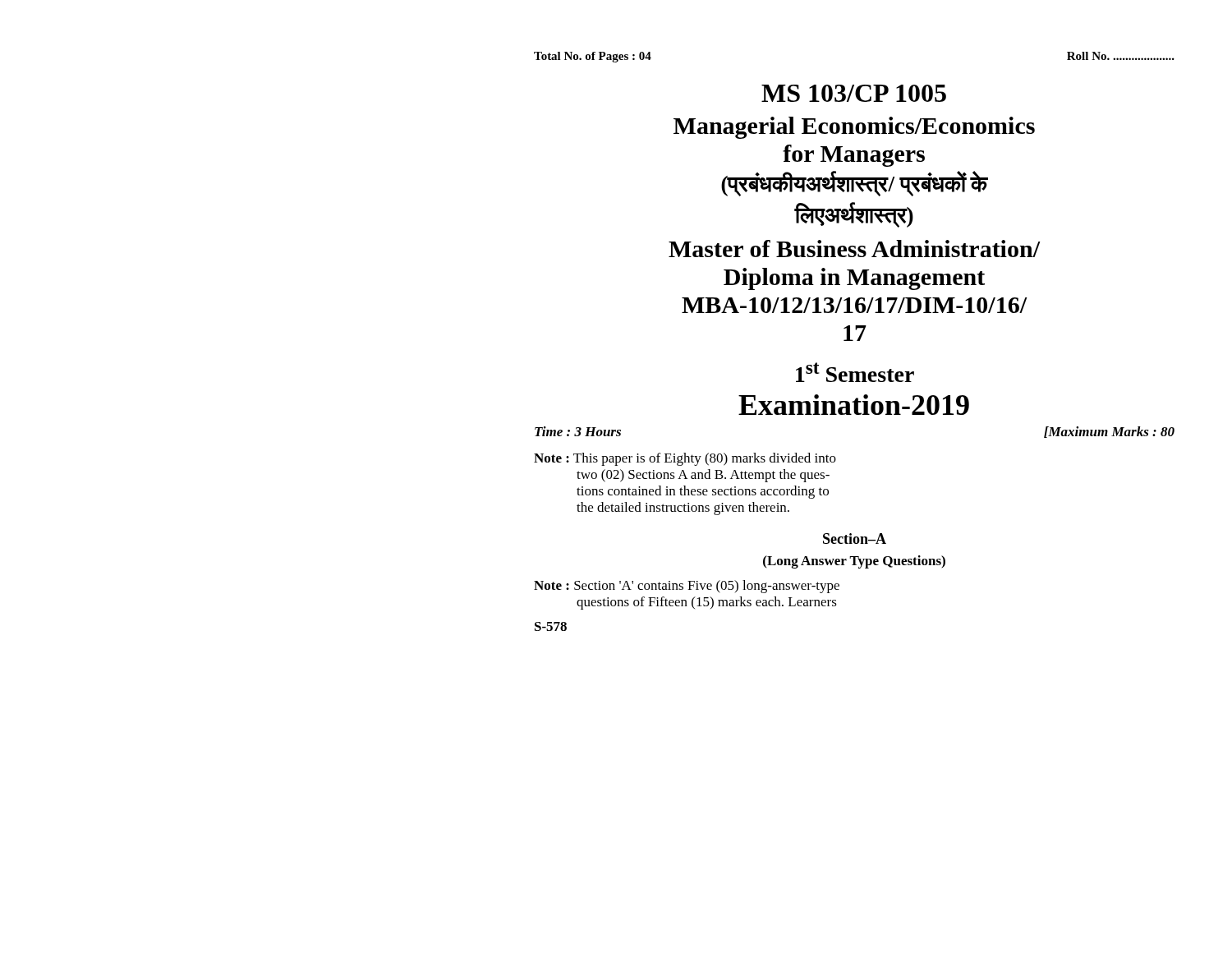Screen dimensions: 953x1232
Task: Find the title with the text "(प्रबंधकीयअर्थशास्त्र/ प्रबंधकों के लिएअर्थशास्त्र)"
Action: (854, 200)
